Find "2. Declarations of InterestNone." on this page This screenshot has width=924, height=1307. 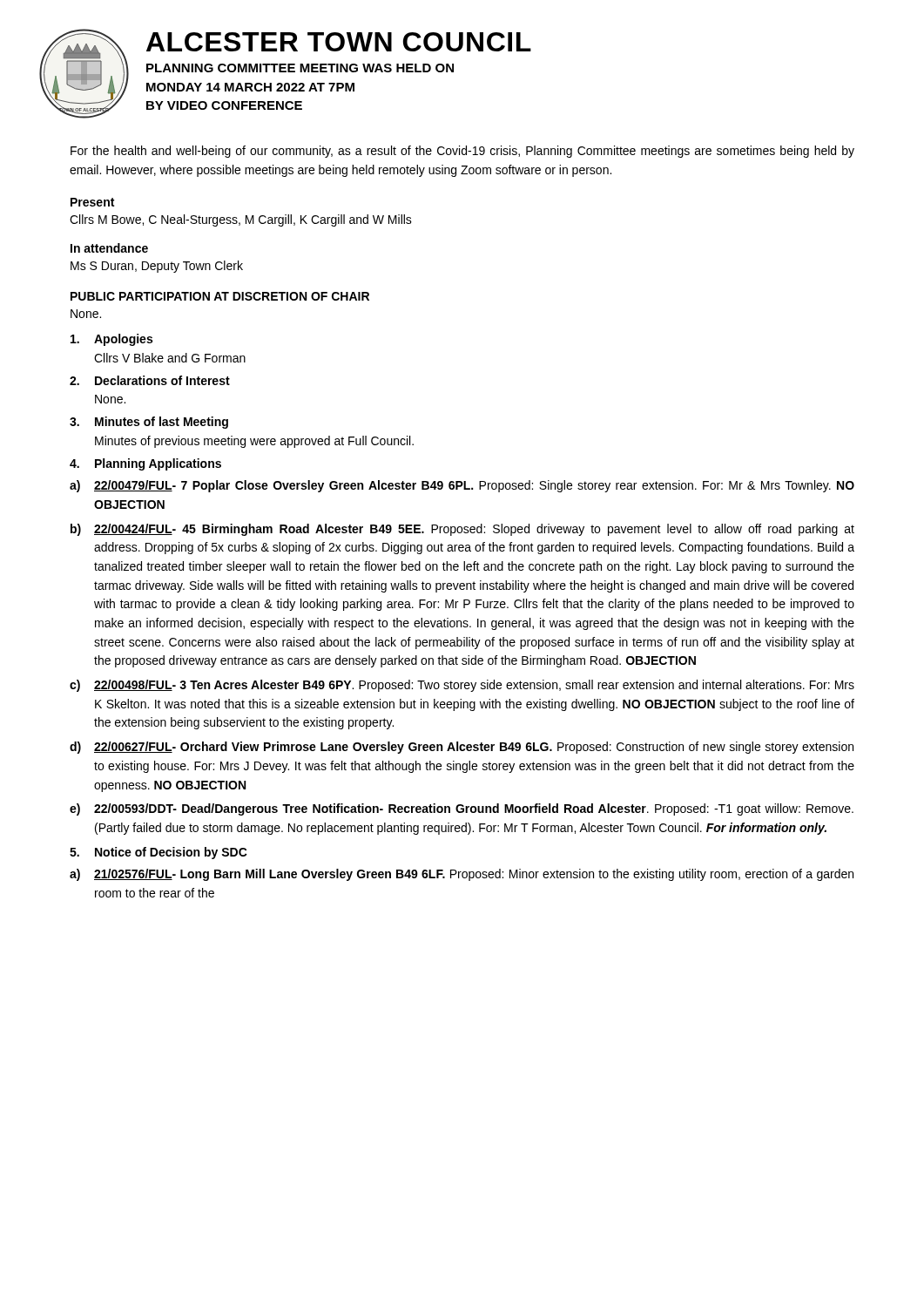pyautogui.click(x=150, y=380)
